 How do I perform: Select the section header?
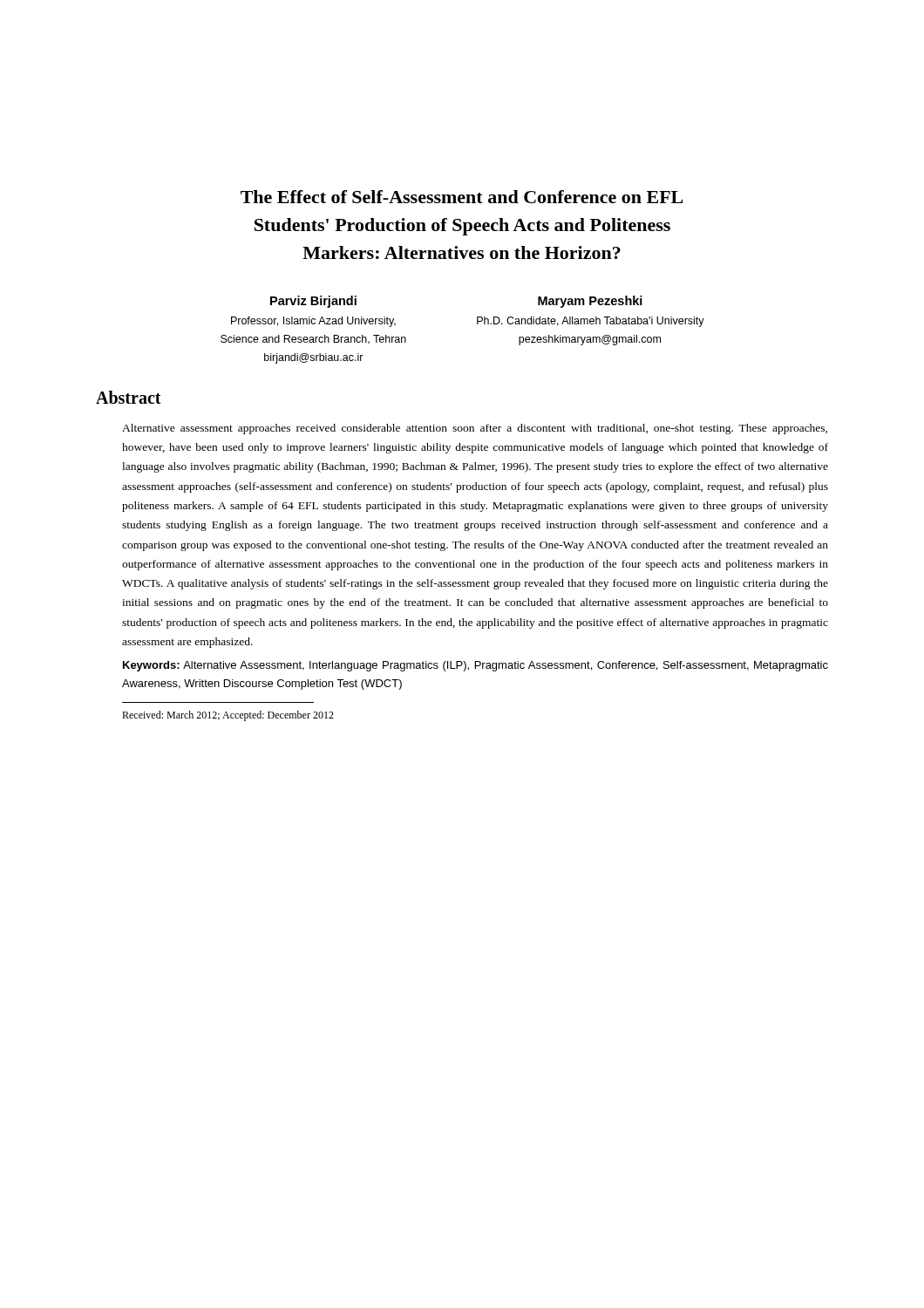click(x=128, y=398)
